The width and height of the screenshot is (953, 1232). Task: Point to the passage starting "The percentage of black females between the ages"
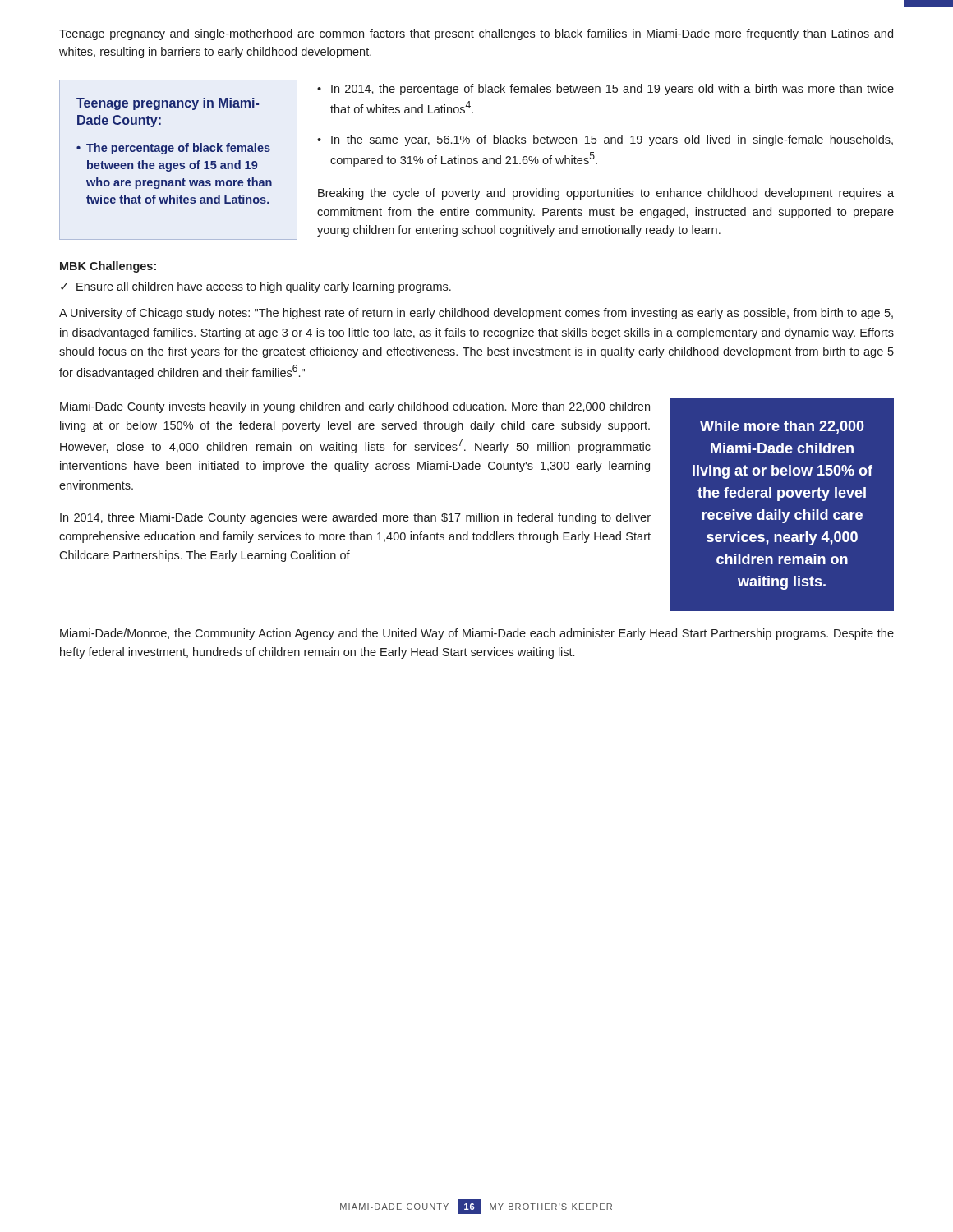point(179,173)
